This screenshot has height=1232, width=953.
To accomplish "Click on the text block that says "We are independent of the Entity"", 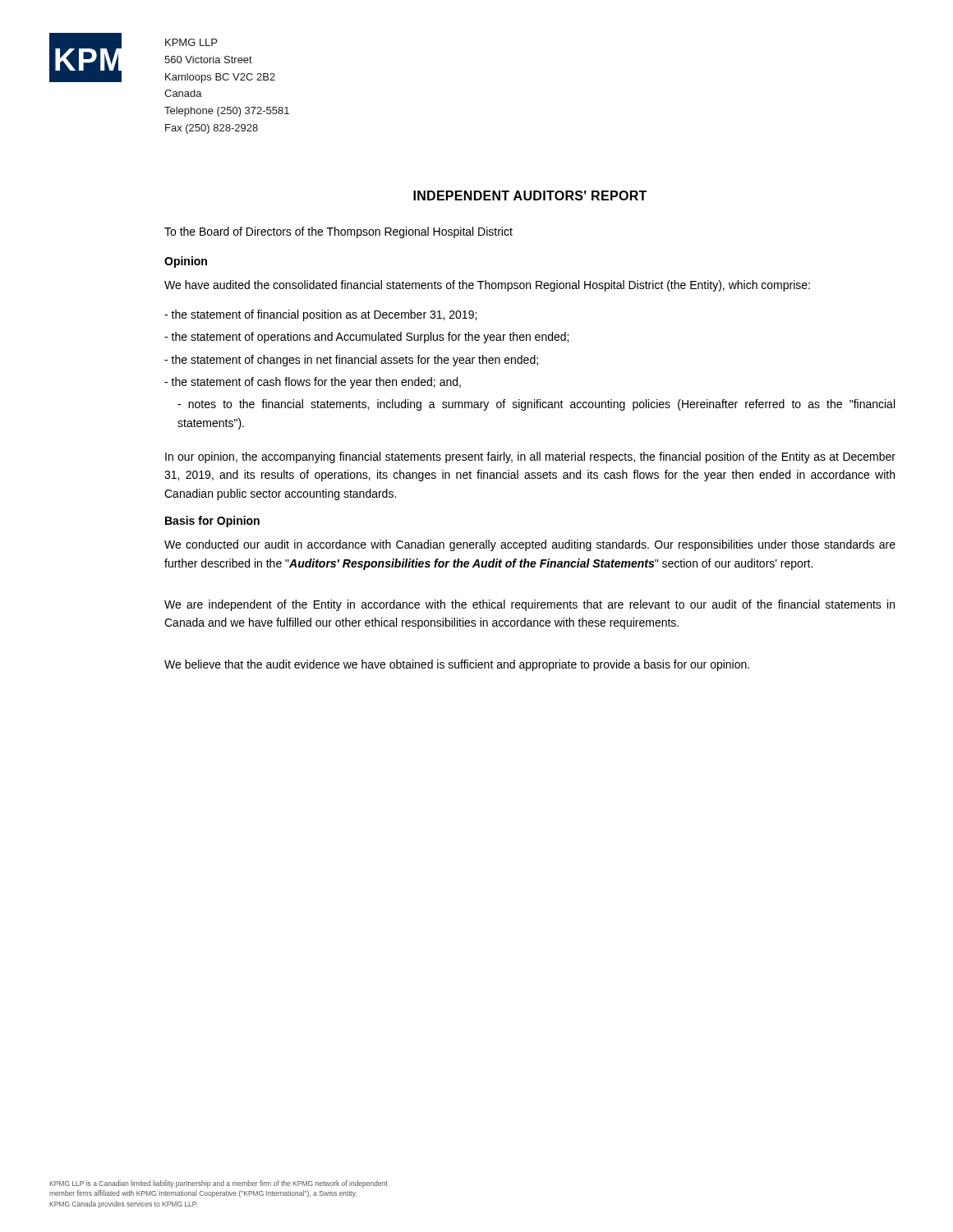I will [x=530, y=614].
